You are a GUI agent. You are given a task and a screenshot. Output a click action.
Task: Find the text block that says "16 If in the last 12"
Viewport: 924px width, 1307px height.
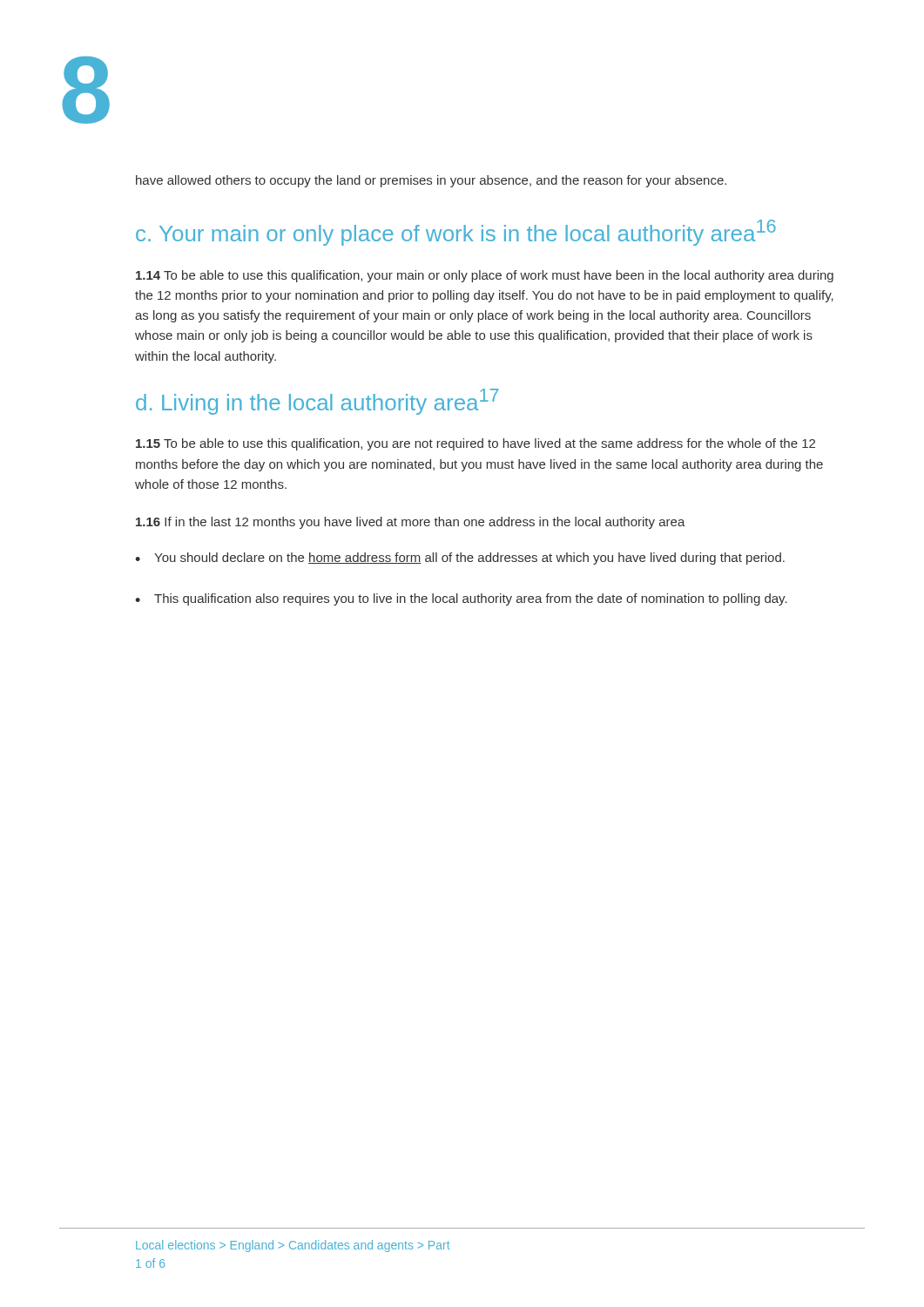[410, 522]
